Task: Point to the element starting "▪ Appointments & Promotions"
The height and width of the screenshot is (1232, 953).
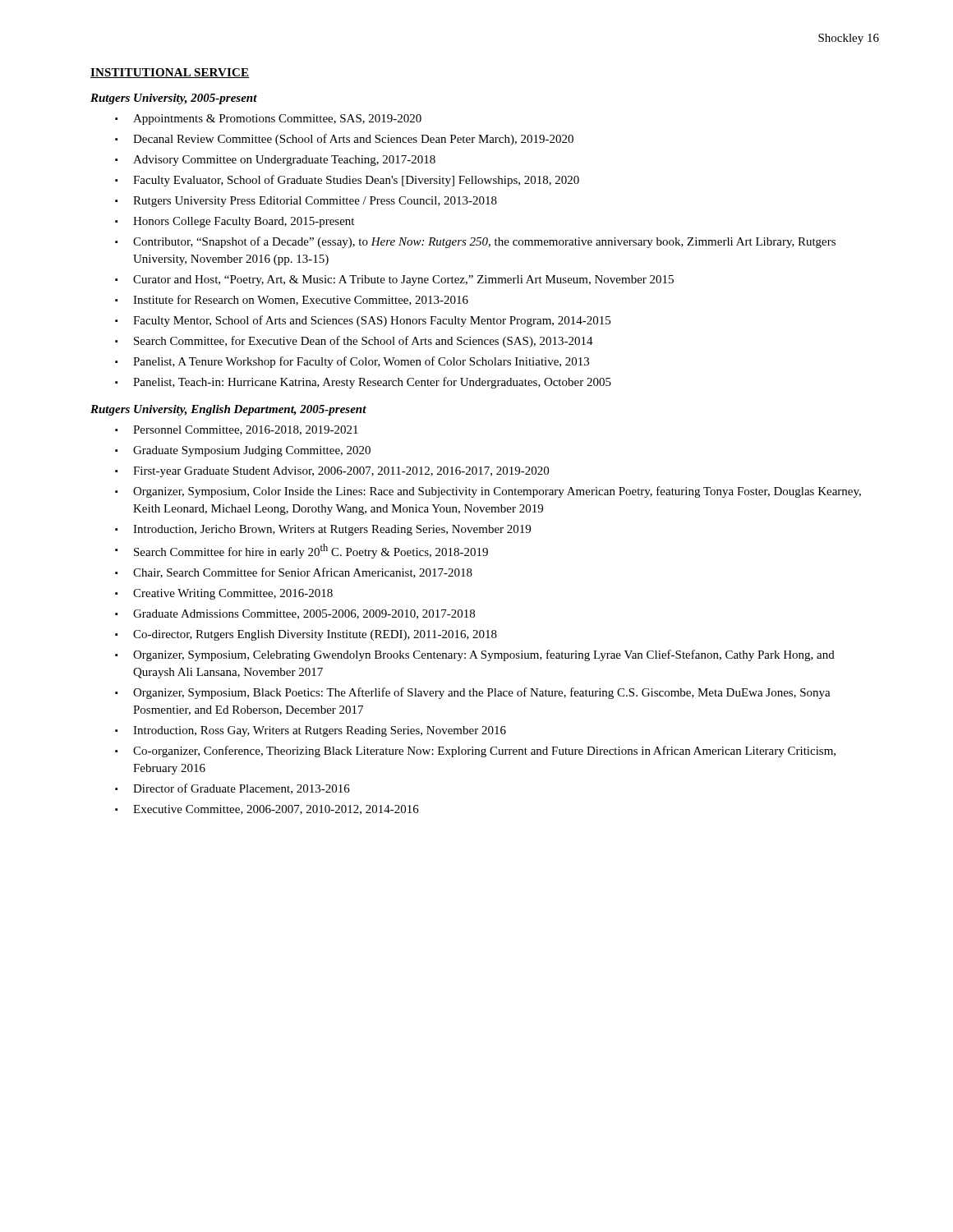Action: [x=268, y=120]
